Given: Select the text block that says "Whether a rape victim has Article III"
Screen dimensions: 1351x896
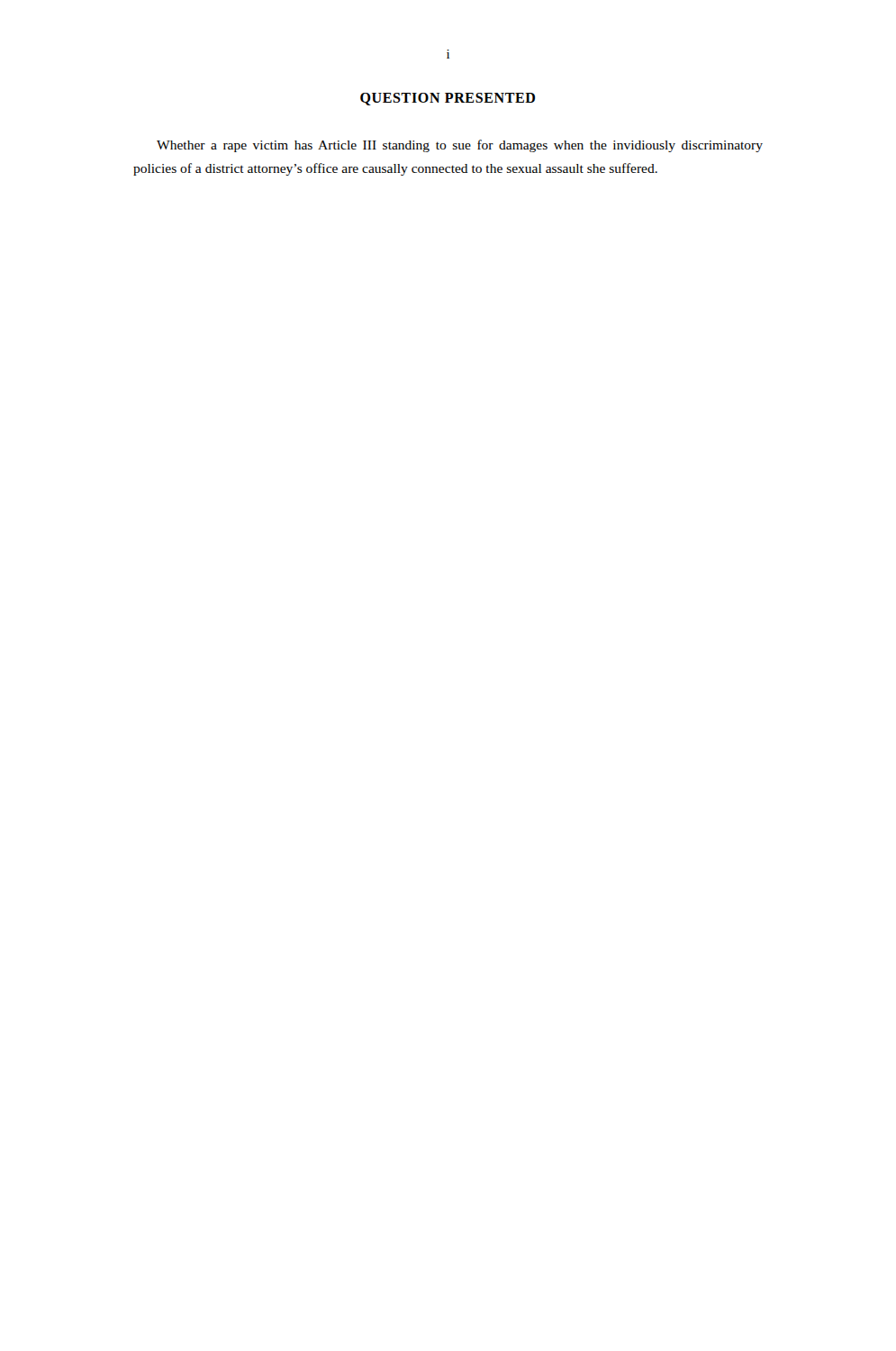Looking at the screenshot, I should 448,156.
